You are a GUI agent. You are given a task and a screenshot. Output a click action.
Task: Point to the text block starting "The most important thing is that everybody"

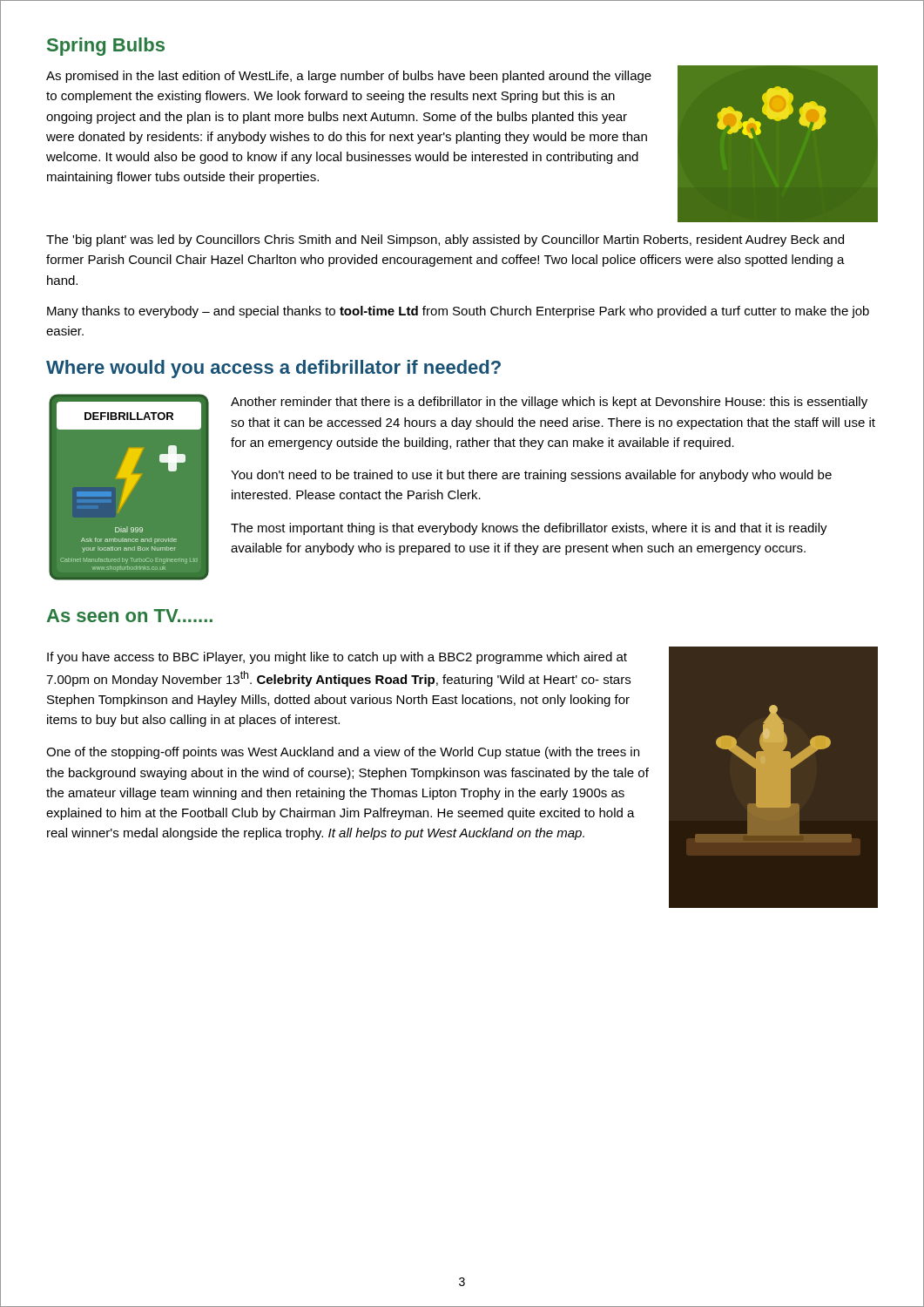[529, 537]
